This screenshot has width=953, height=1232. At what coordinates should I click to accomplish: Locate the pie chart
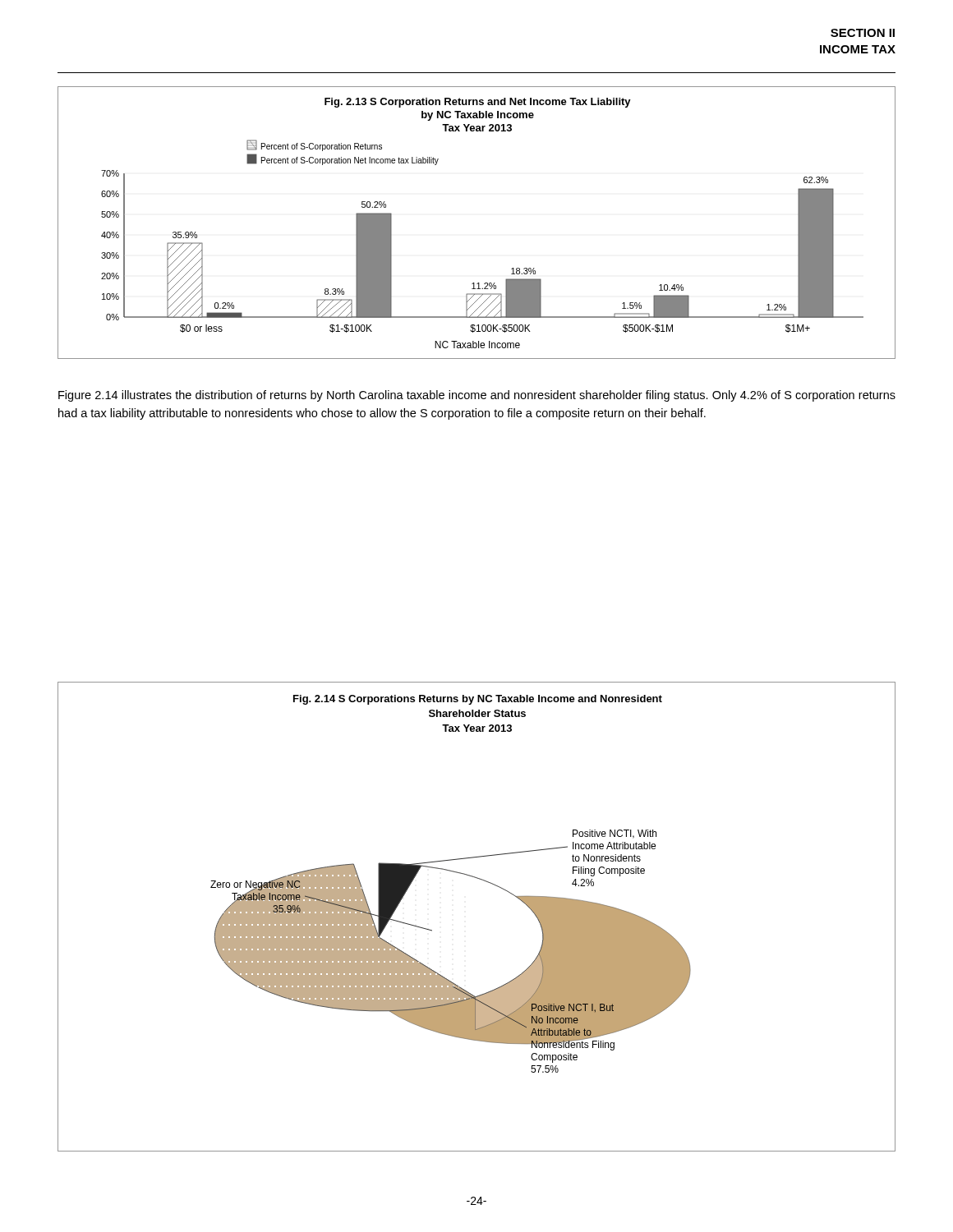click(476, 917)
